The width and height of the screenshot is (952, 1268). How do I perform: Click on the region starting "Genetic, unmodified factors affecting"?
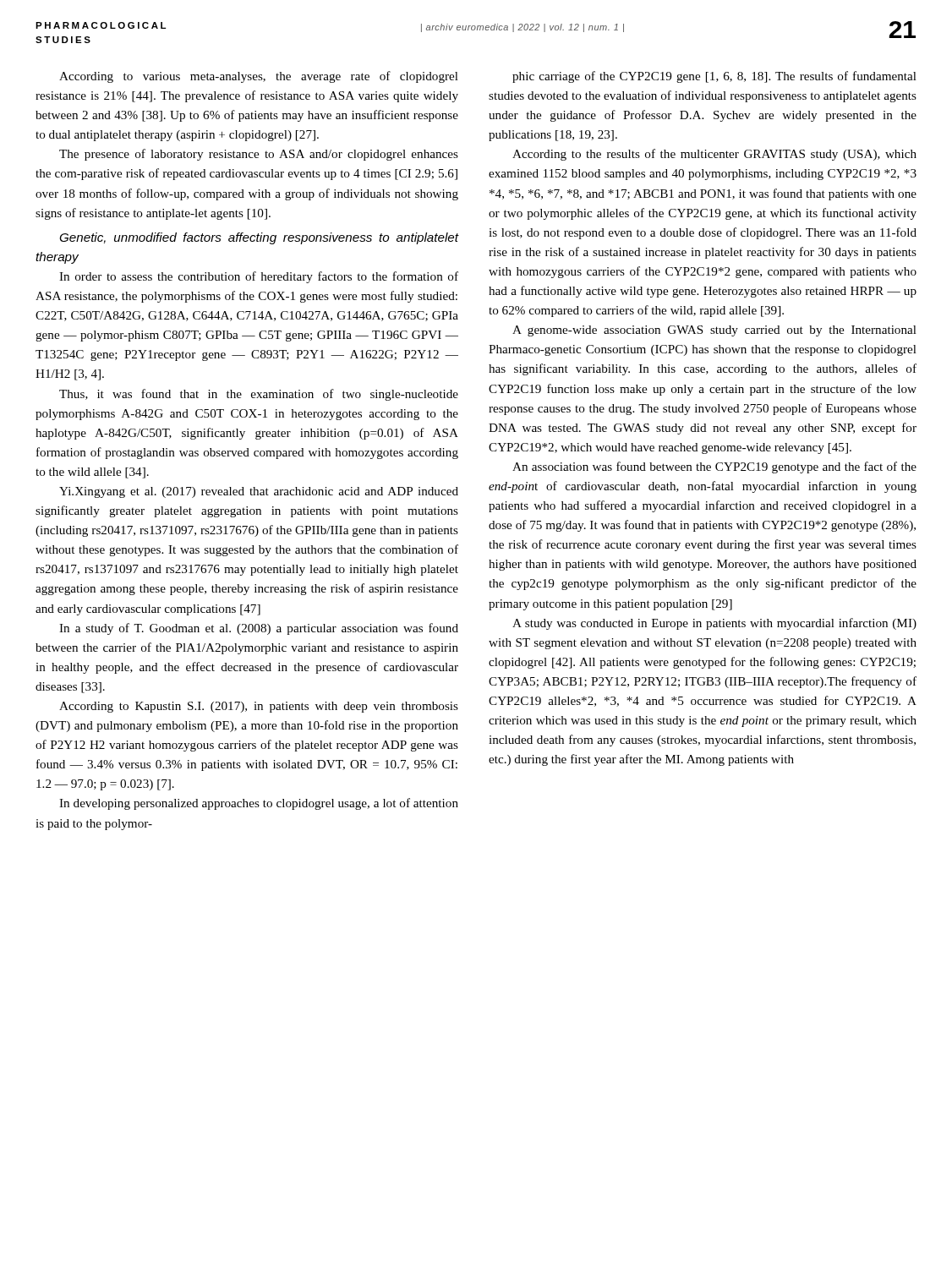[247, 247]
